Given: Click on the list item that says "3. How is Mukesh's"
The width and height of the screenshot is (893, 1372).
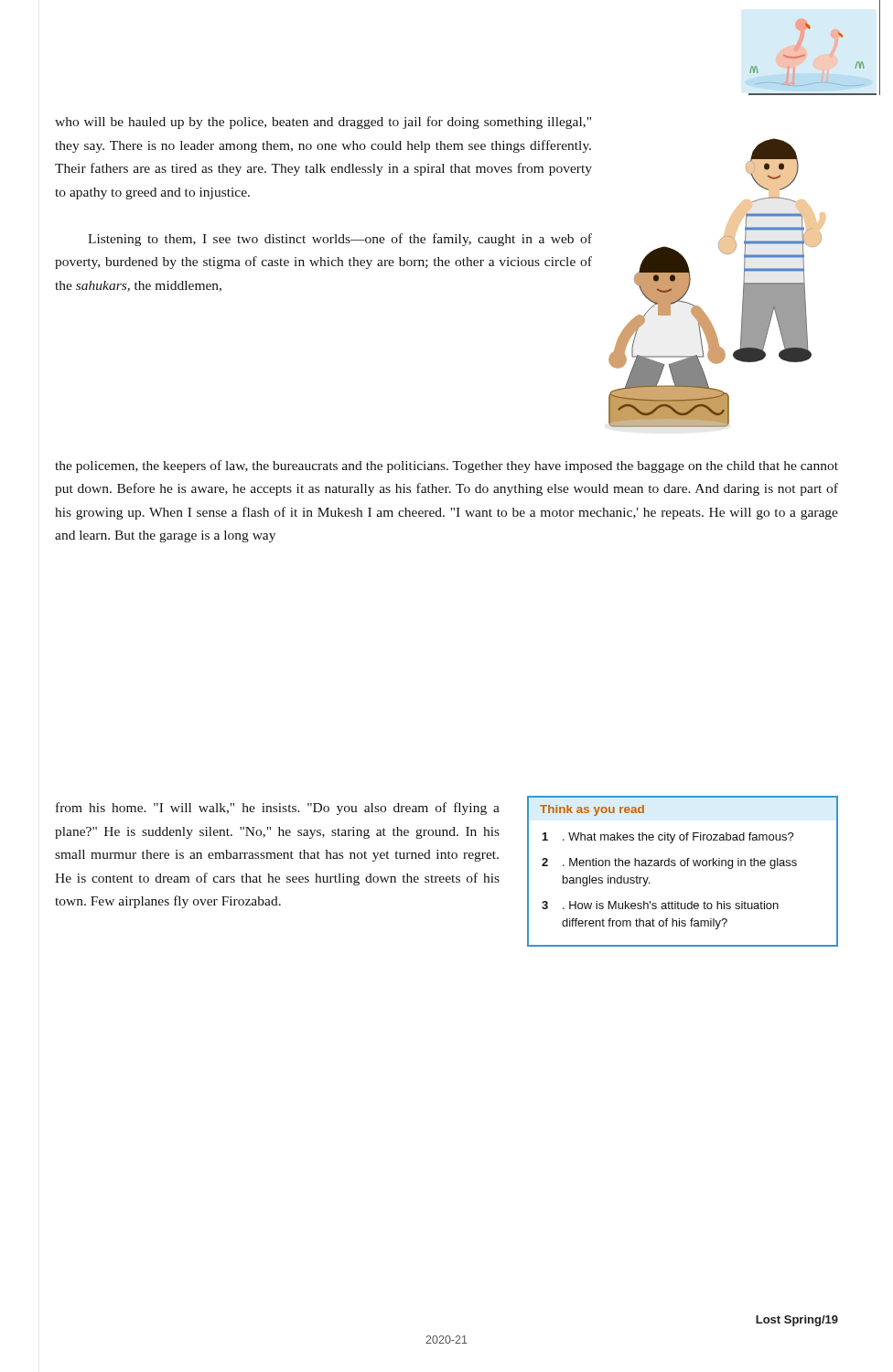Looking at the screenshot, I should click(x=683, y=914).
